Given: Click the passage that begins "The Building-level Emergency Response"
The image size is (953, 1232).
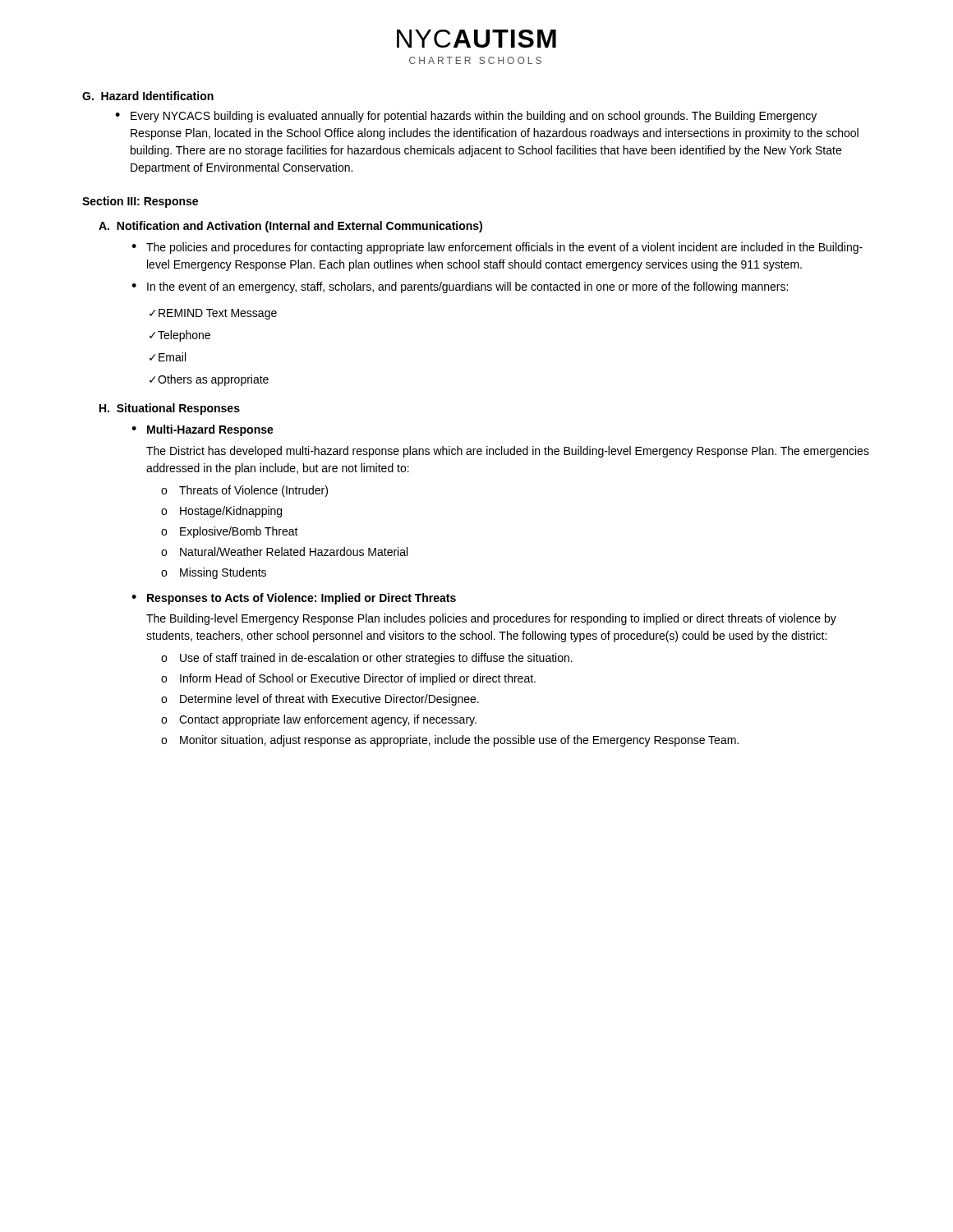Looking at the screenshot, I should 491,627.
